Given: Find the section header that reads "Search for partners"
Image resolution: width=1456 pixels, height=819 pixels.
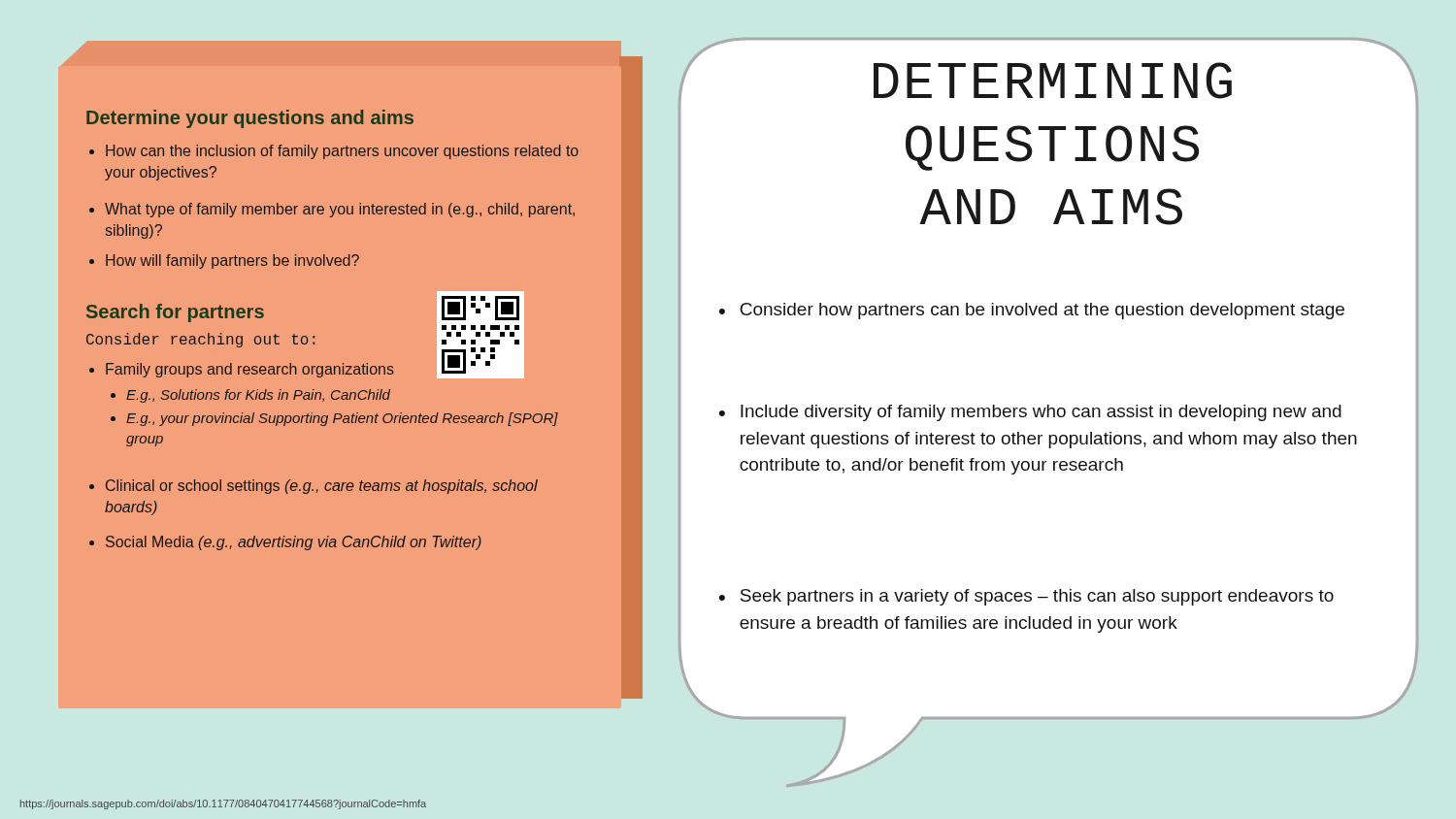Looking at the screenshot, I should pos(250,312).
